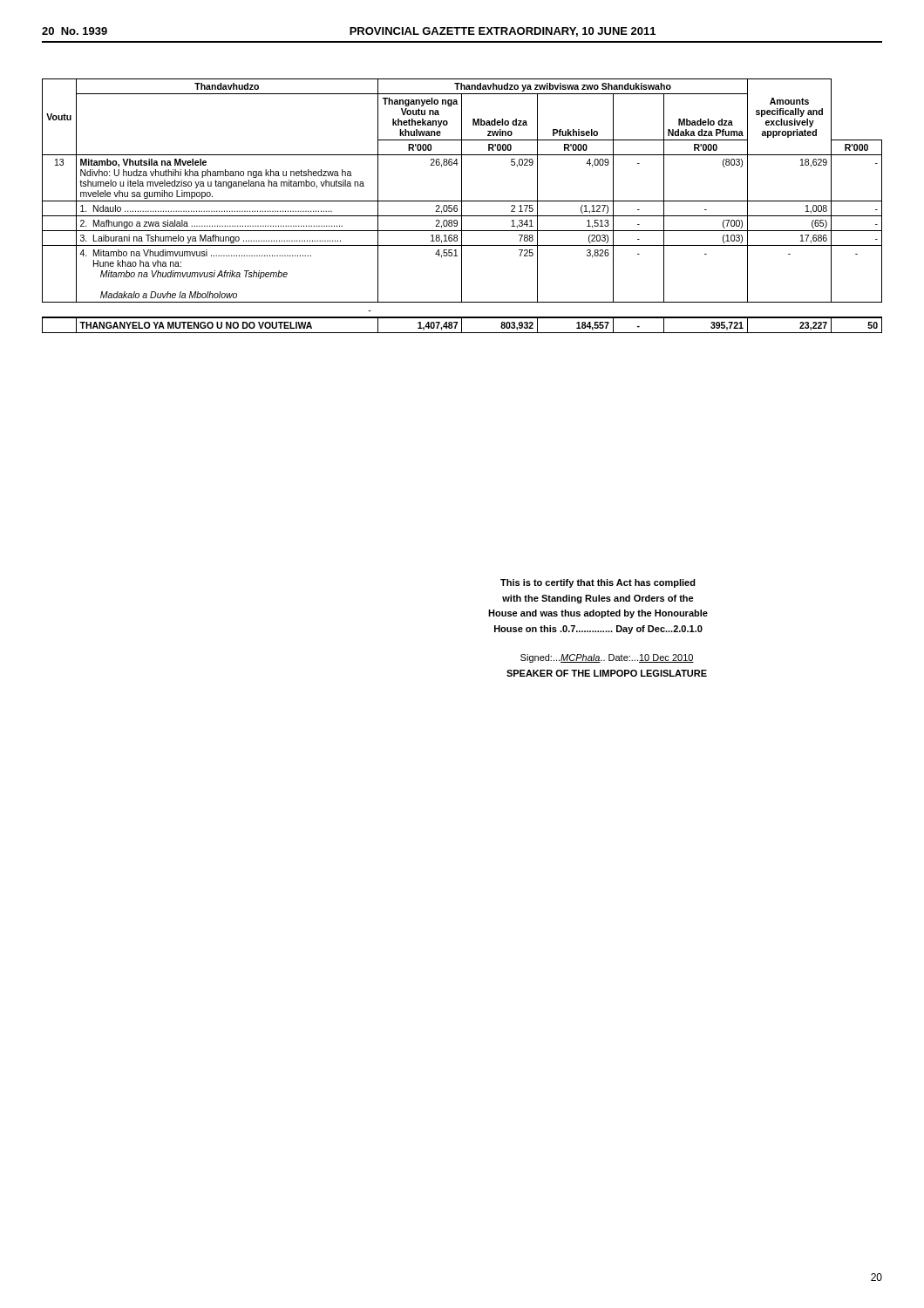The width and height of the screenshot is (924, 1308).
Task: Point to the text starting "This is to certify"
Action: click(x=598, y=628)
